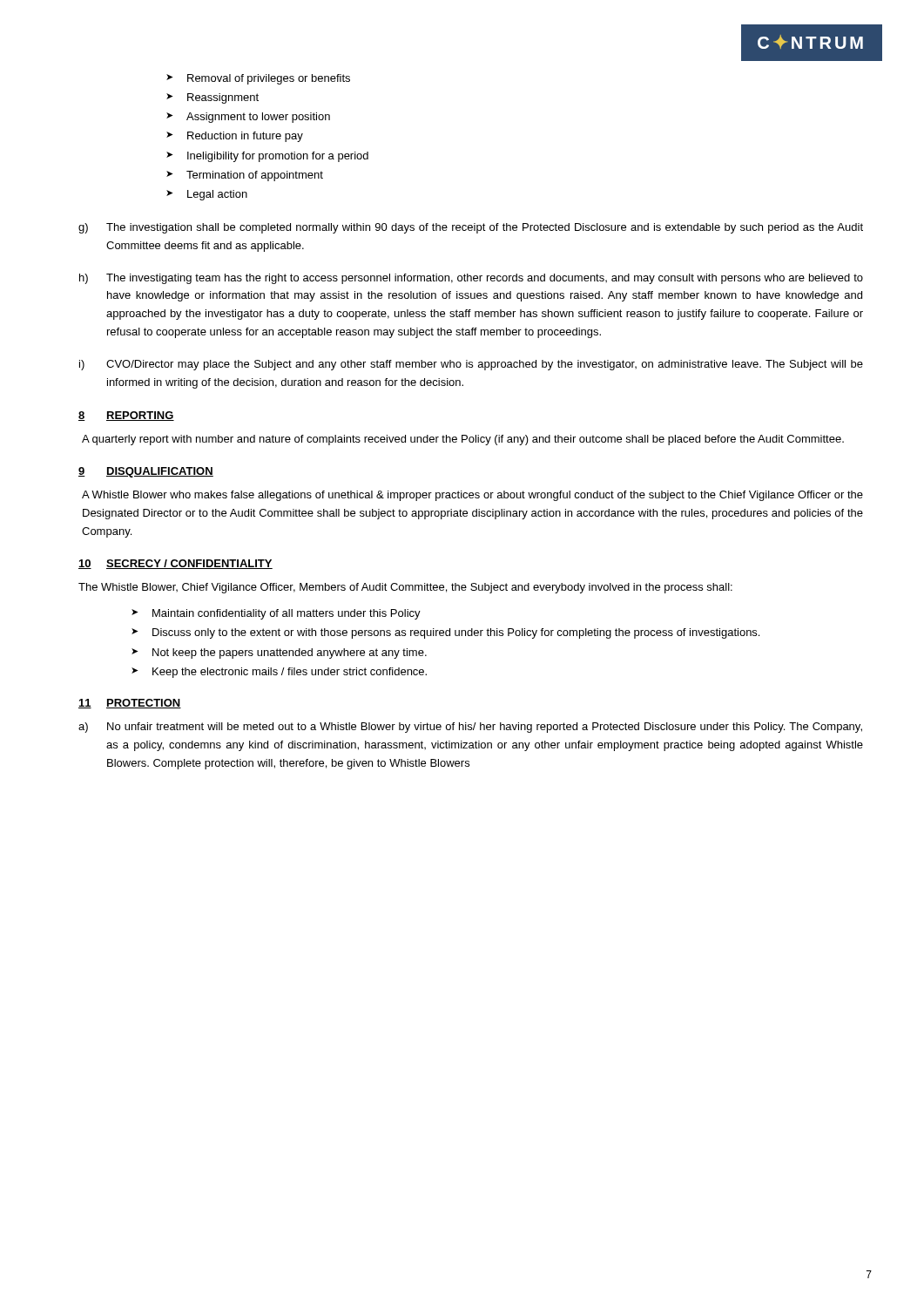Navigate to the block starting "Keep the electronic mails"

290,671
